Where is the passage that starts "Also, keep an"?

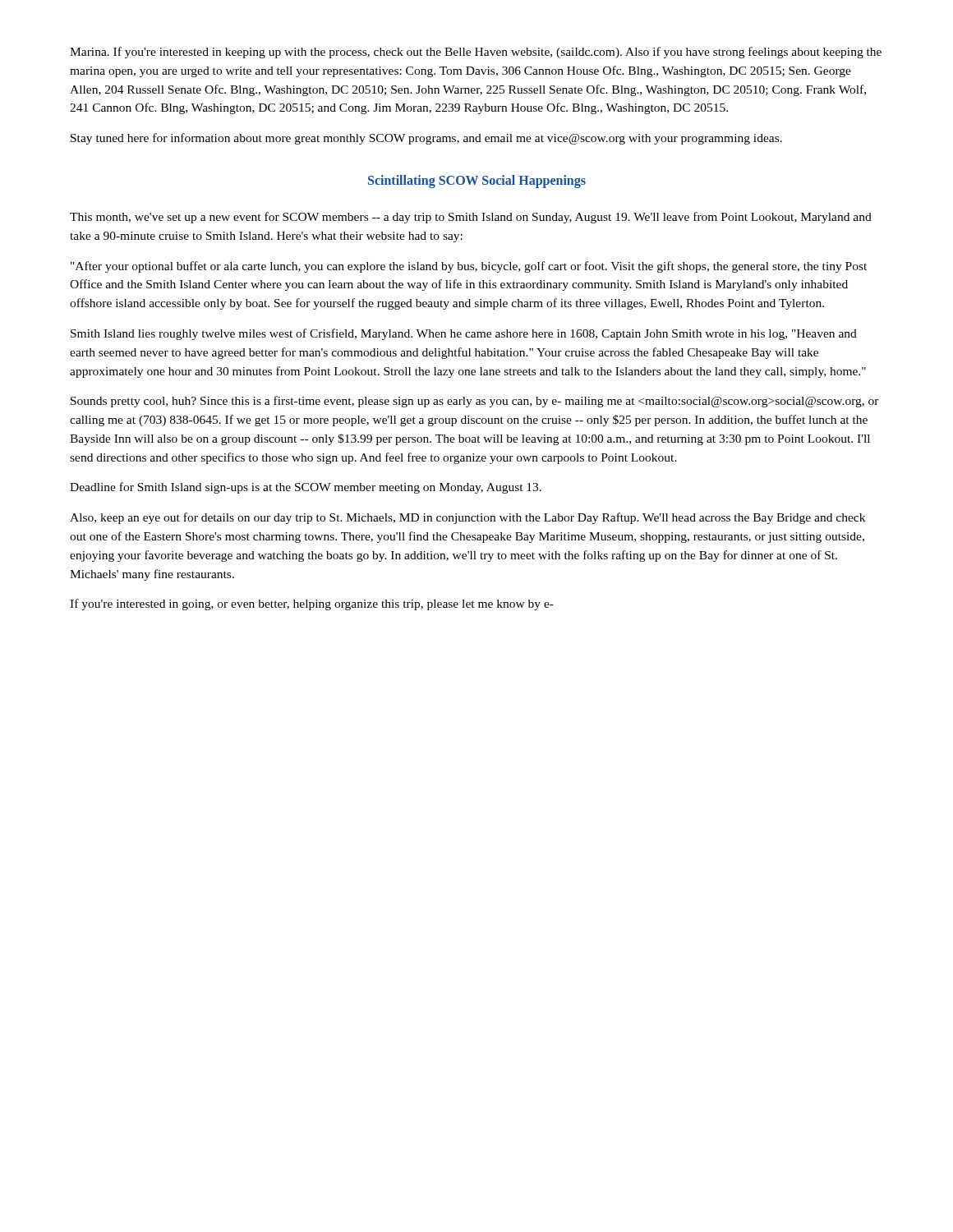click(x=468, y=545)
